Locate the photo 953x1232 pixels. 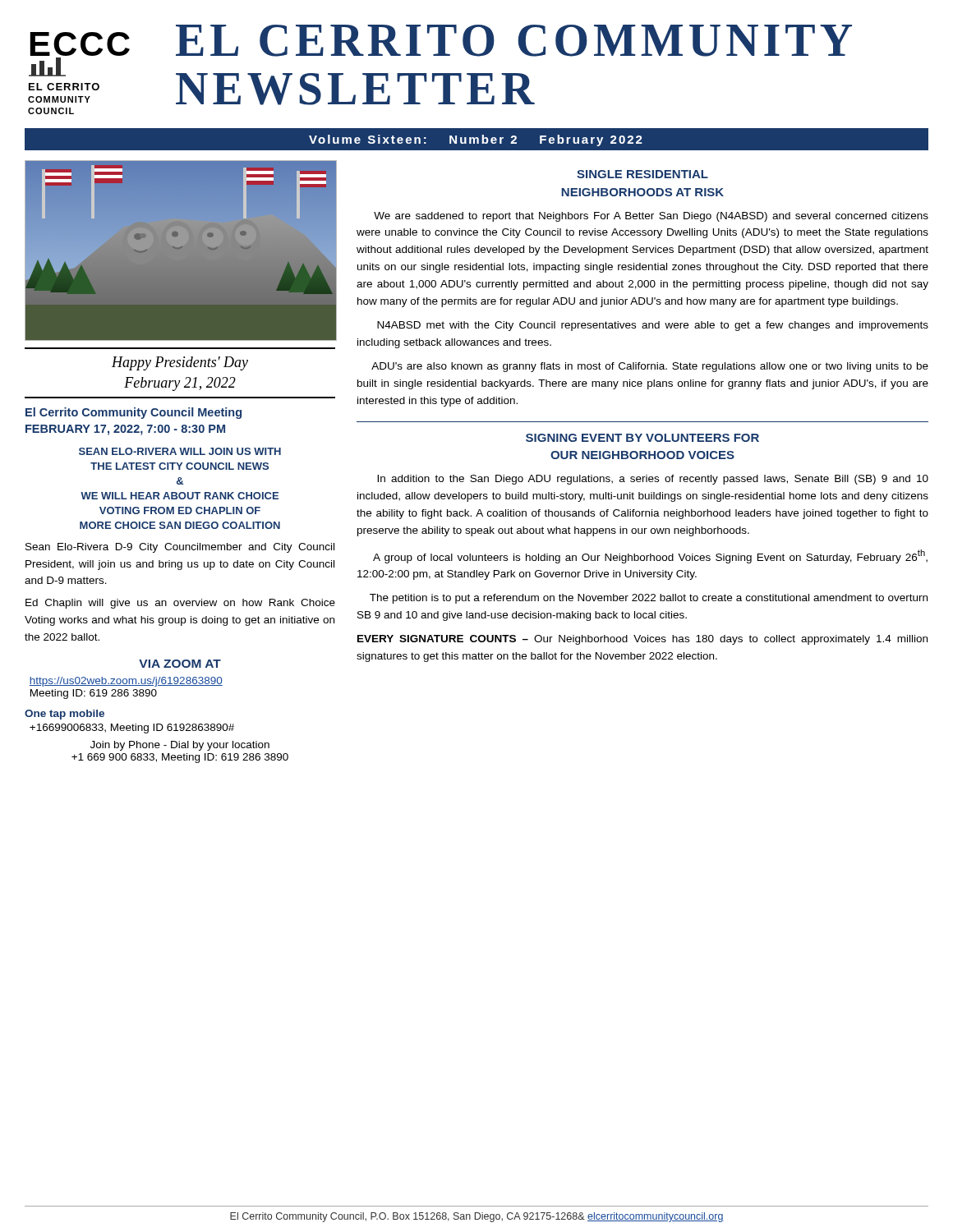[x=181, y=251]
